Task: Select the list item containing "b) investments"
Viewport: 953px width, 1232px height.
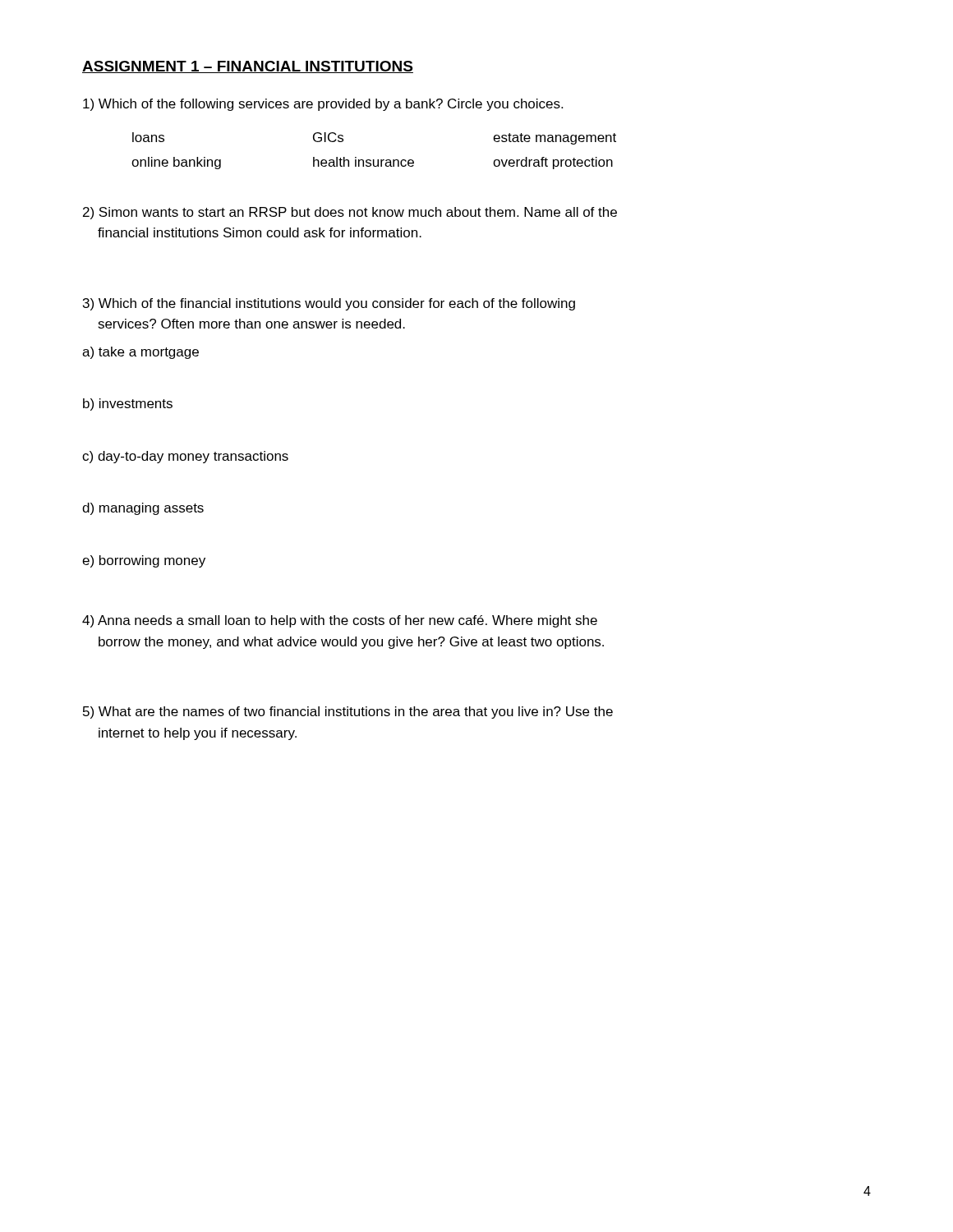Action: point(128,404)
